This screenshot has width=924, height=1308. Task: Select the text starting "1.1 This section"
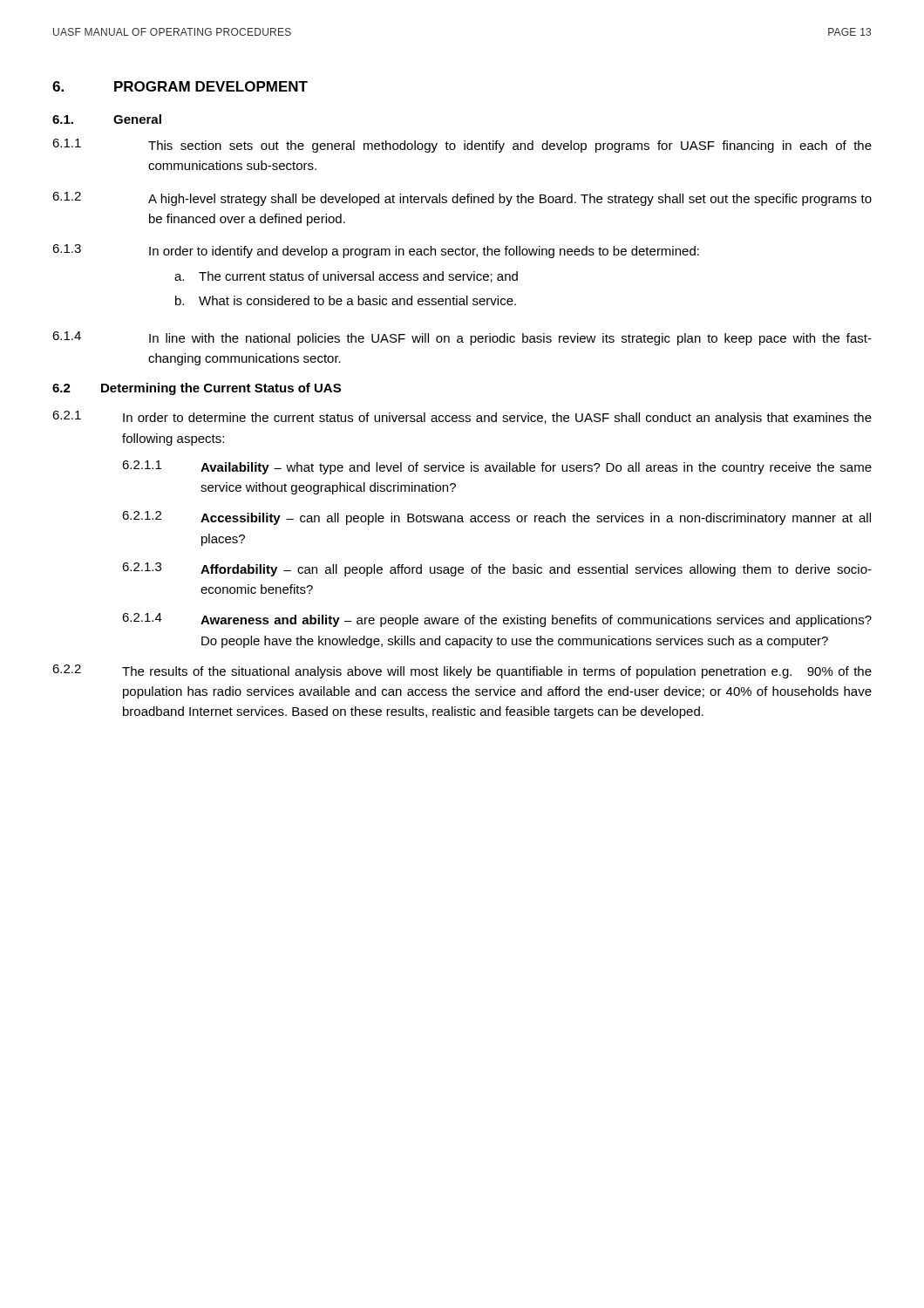462,155
